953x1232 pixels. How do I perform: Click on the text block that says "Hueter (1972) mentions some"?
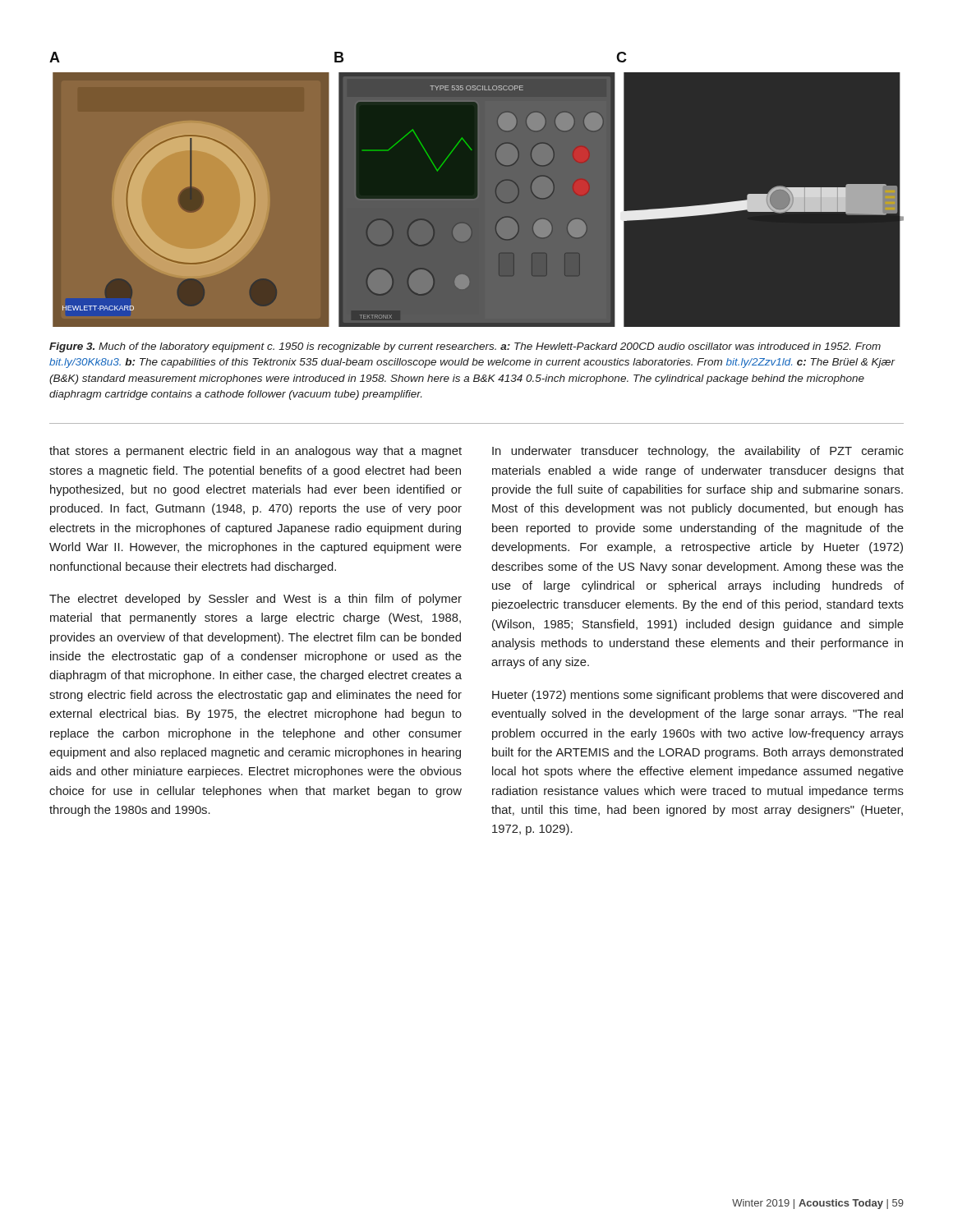click(698, 762)
